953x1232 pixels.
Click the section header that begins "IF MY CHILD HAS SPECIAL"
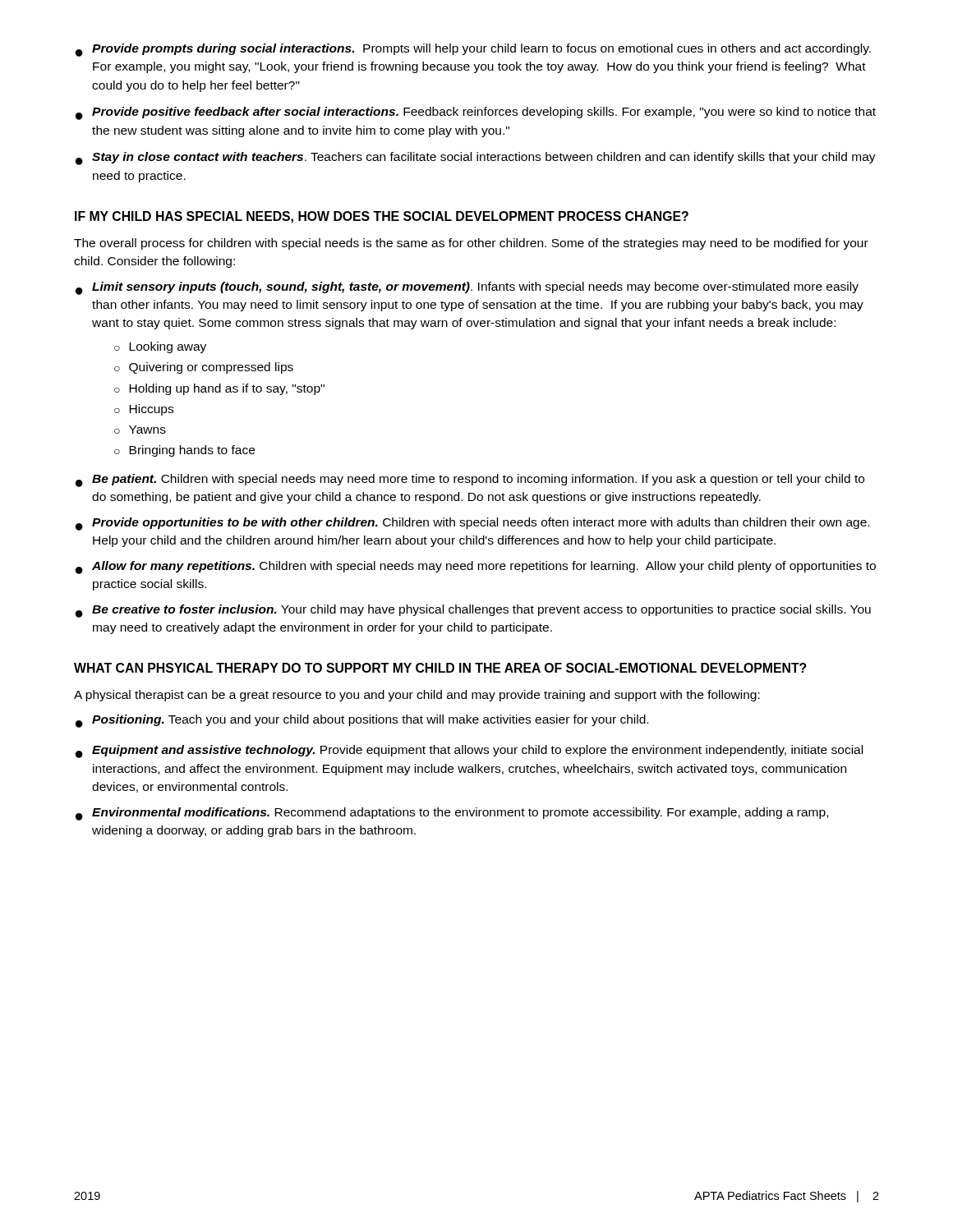[381, 217]
